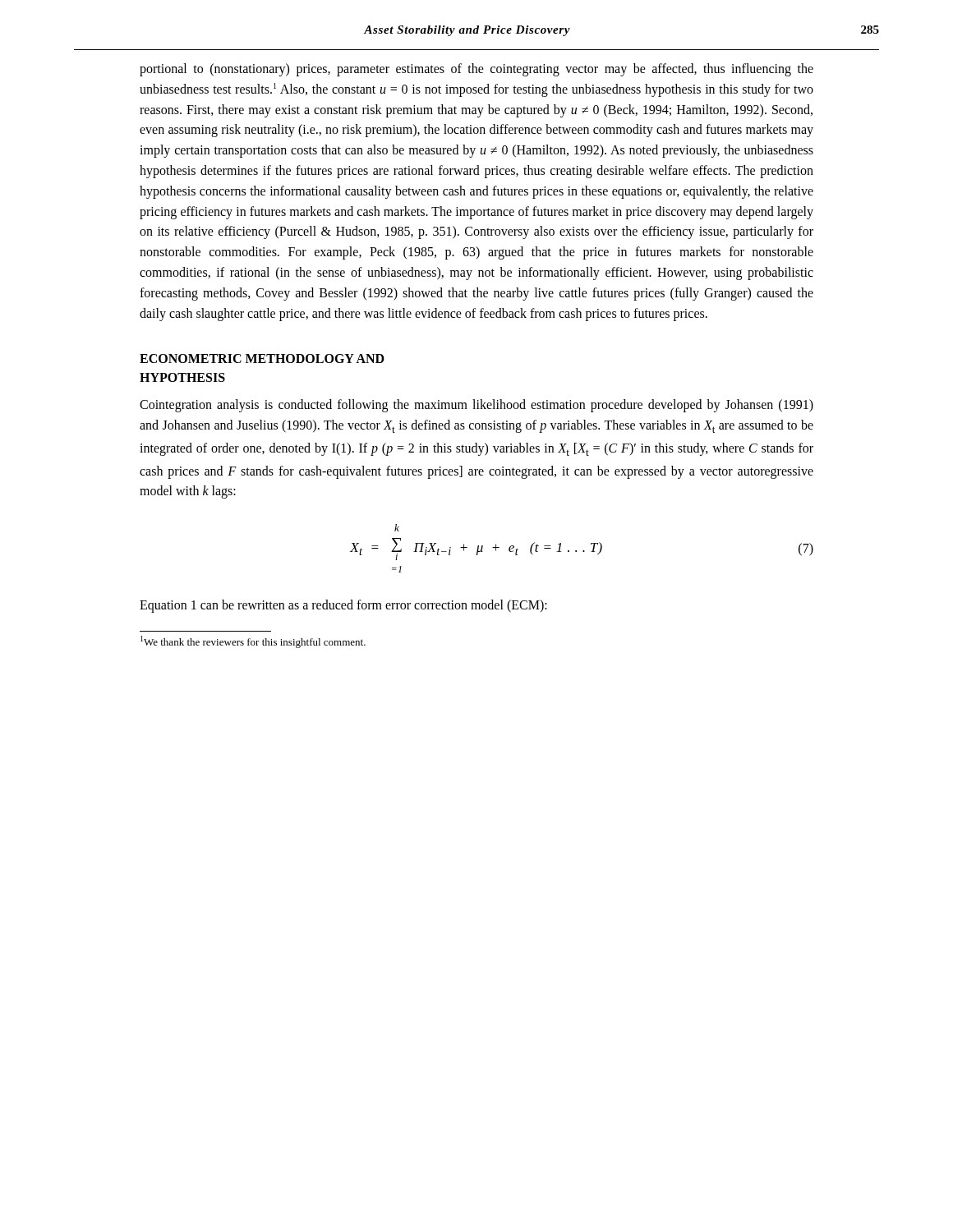The width and height of the screenshot is (953, 1232).
Task: Select the text block that reads "Equation 1 can be"
Action: pyautogui.click(x=476, y=606)
